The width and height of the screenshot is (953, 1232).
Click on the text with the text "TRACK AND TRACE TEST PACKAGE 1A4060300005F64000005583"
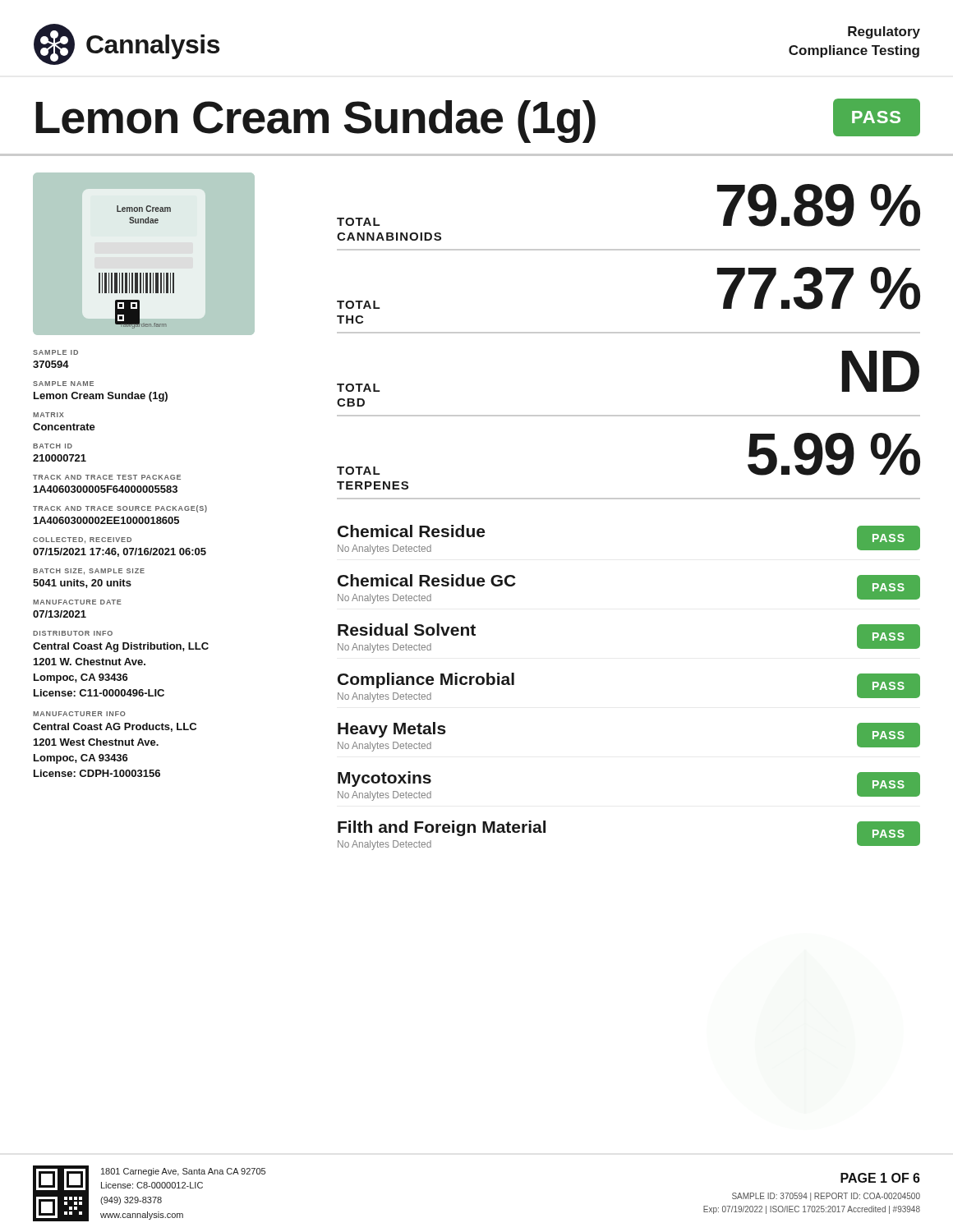click(168, 484)
